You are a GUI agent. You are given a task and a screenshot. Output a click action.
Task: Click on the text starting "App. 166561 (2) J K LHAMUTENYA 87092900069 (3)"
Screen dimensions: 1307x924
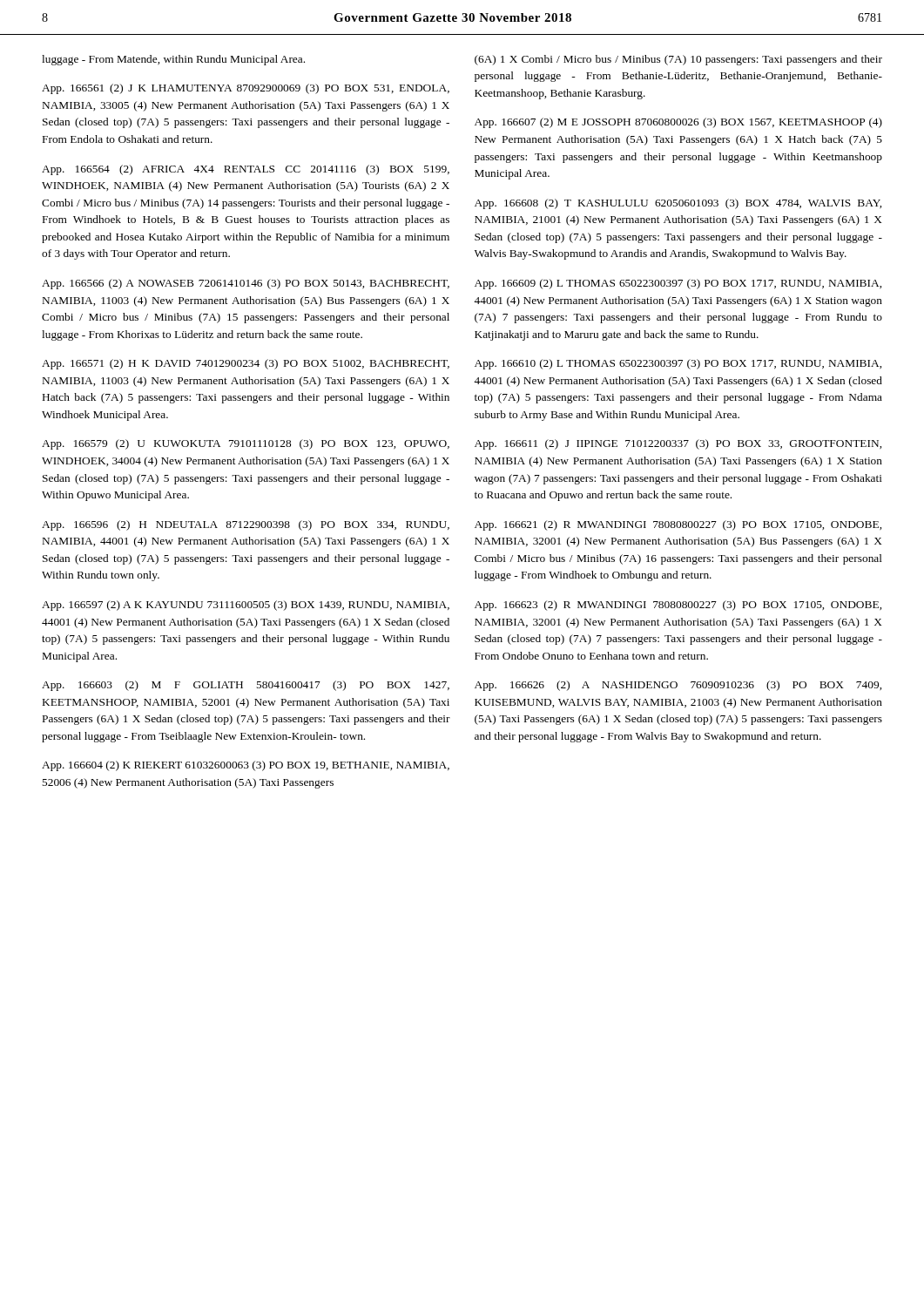[x=246, y=113]
